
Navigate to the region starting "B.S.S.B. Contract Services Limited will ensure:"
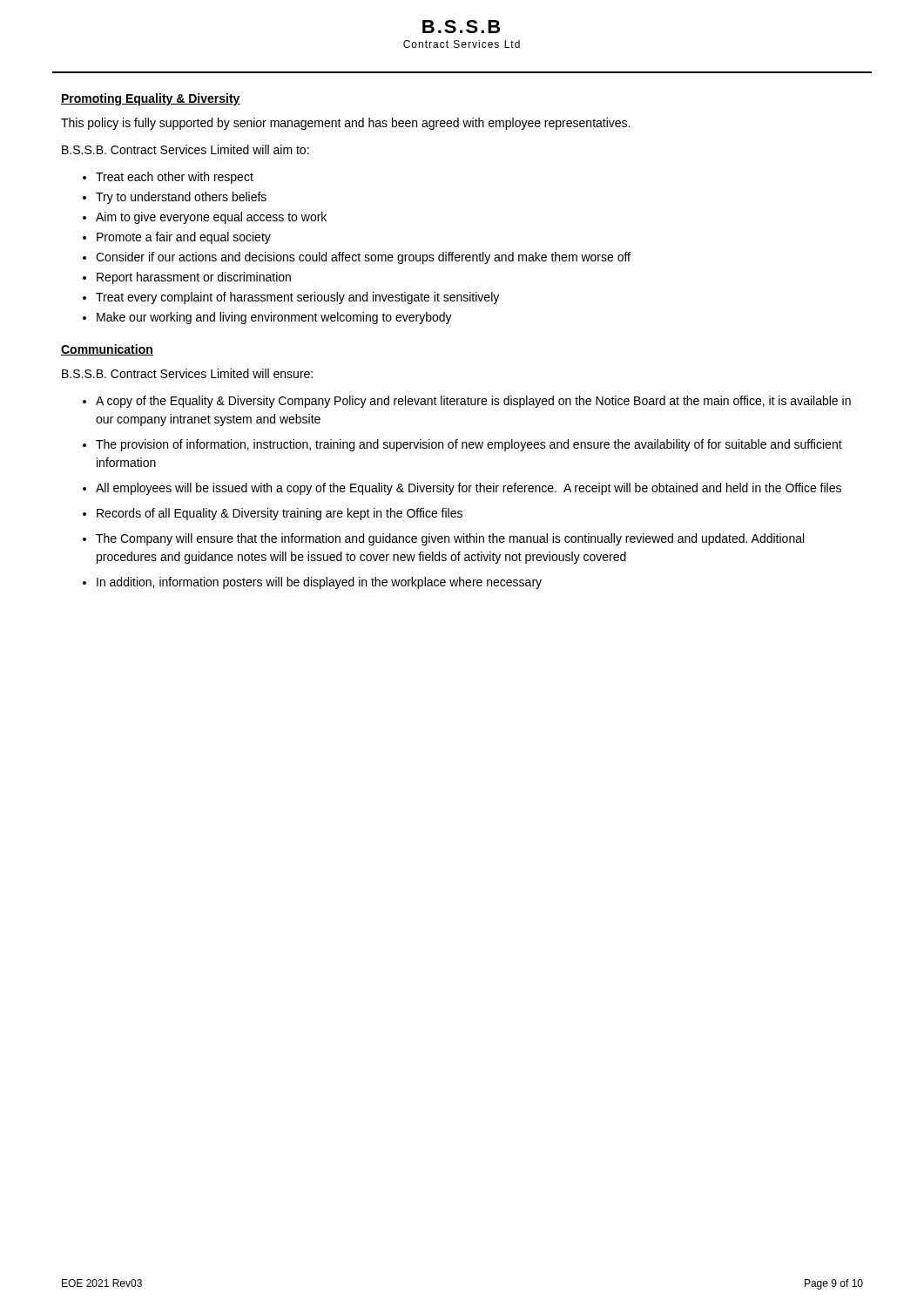(187, 374)
